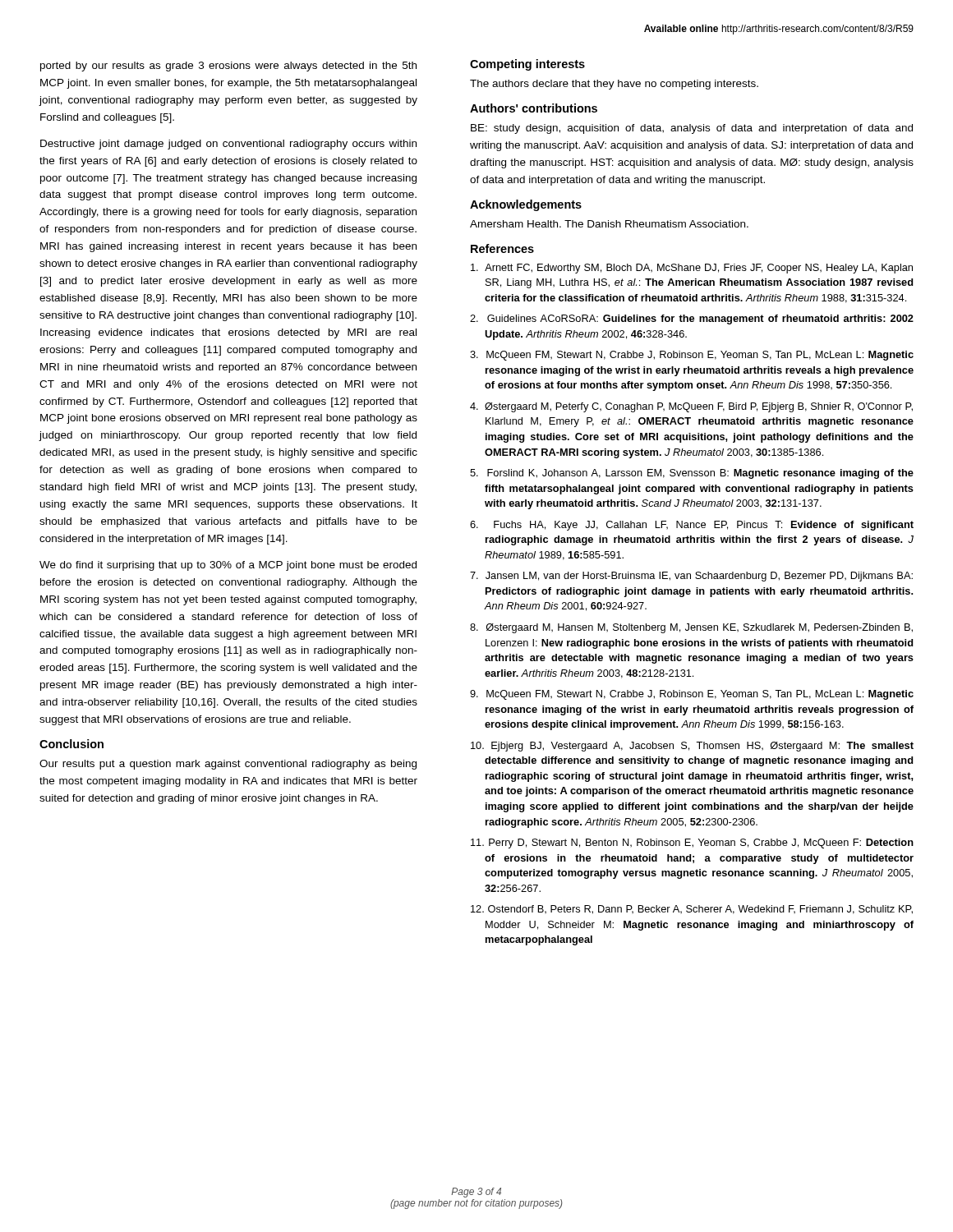This screenshot has height=1232, width=953.
Task: Where is the passage that starts "5. Forslind K, Johanson A,"?
Action: pos(692,488)
